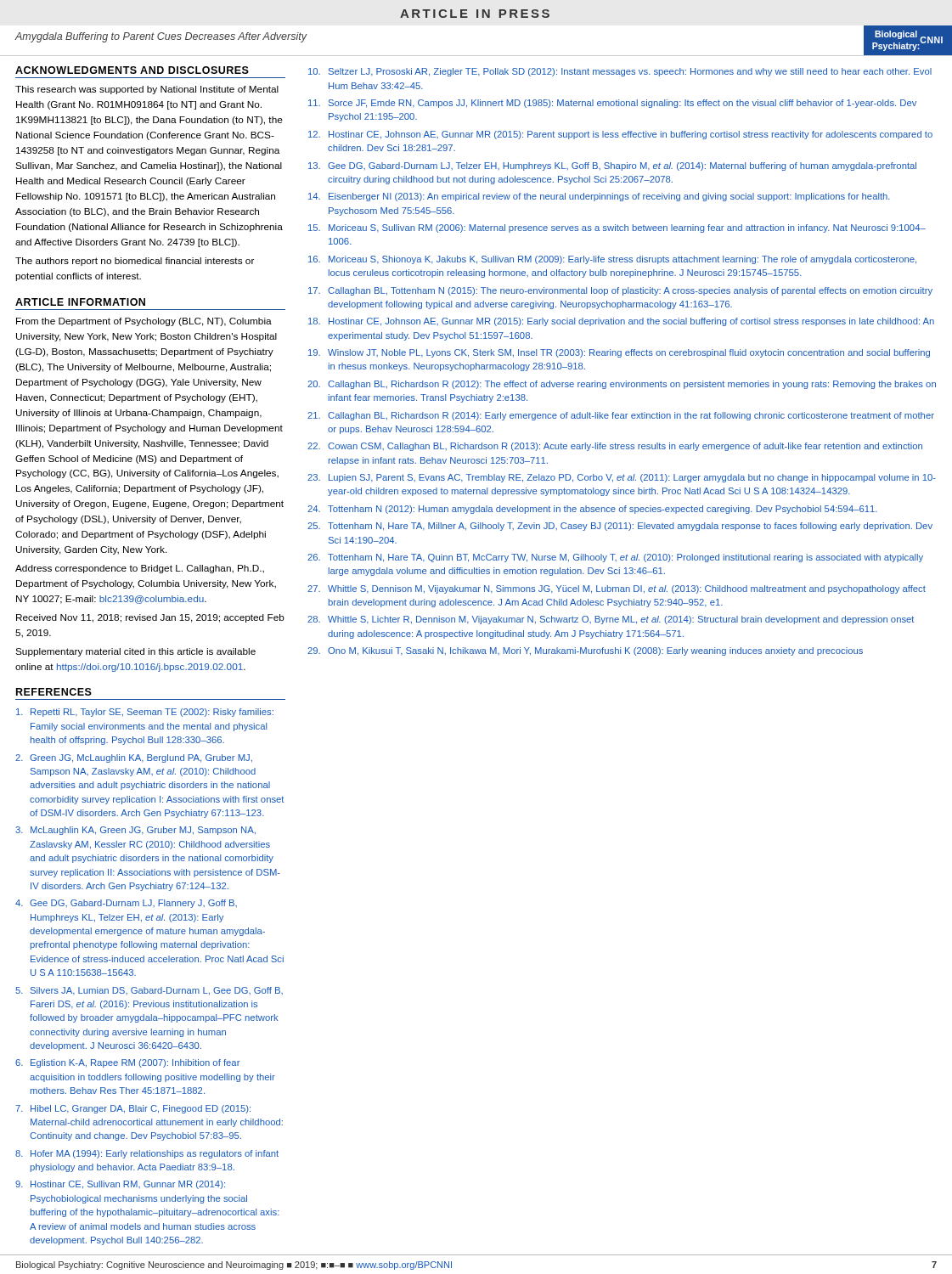The width and height of the screenshot is (952, 1274).
Task: Click on the list item that says "18. Hostinar CE, Johnson AE, Gunnar MR"
Action: click(622, 328)
